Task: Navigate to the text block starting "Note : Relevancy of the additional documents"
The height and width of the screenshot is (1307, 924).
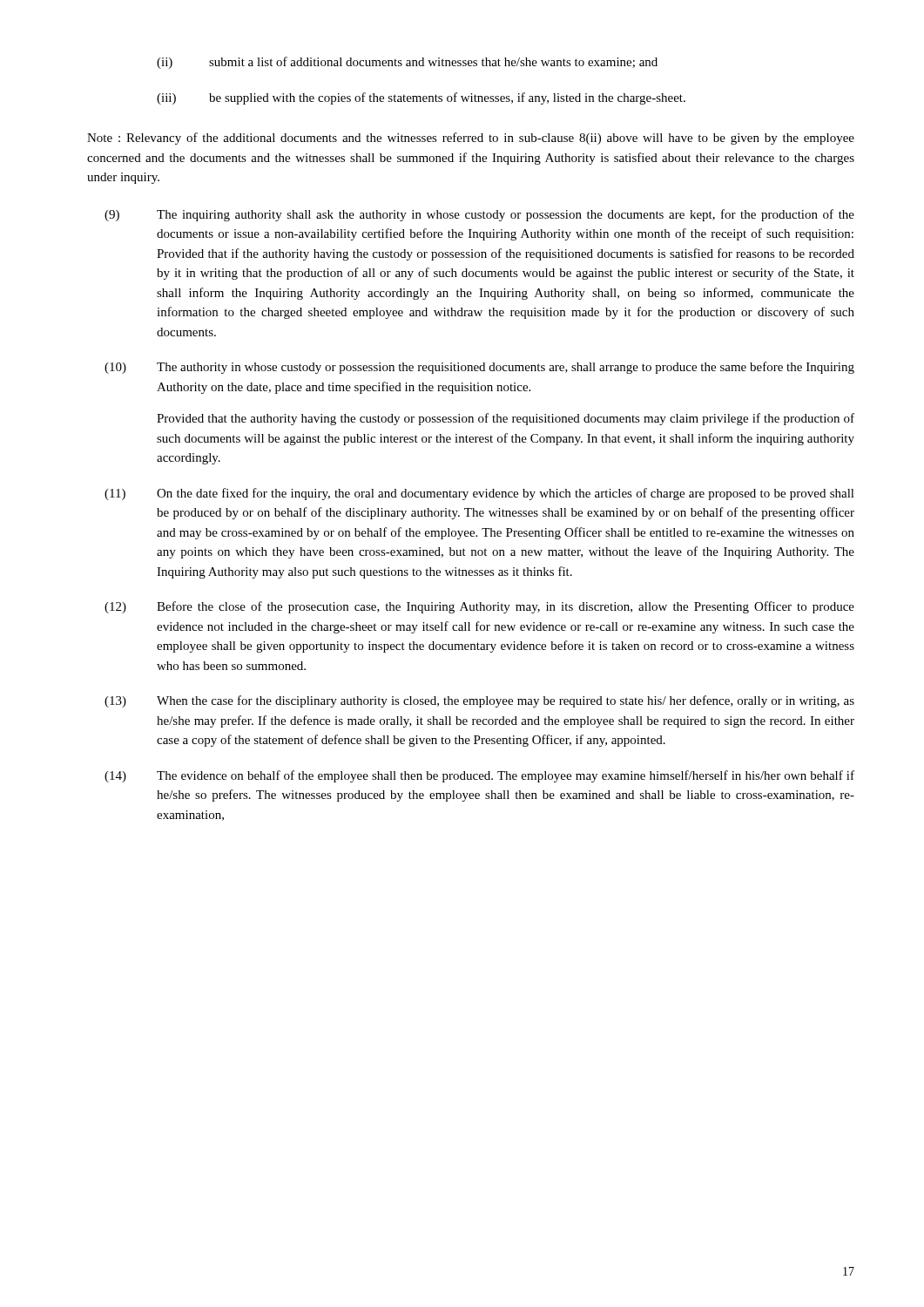Action: [471, 157]
